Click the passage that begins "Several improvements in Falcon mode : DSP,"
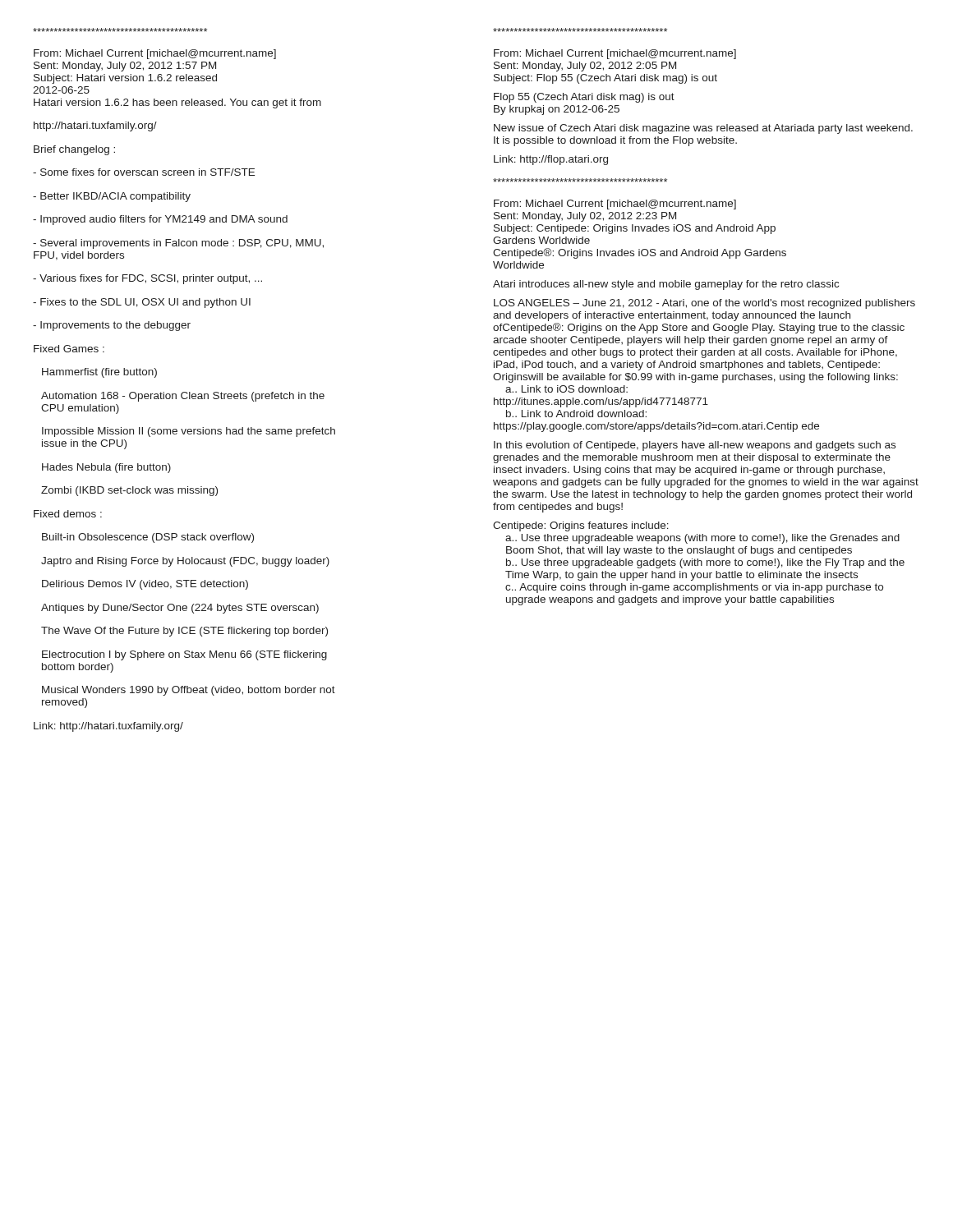This screenshot has width=953, height=1232. [x=246, y=249]
